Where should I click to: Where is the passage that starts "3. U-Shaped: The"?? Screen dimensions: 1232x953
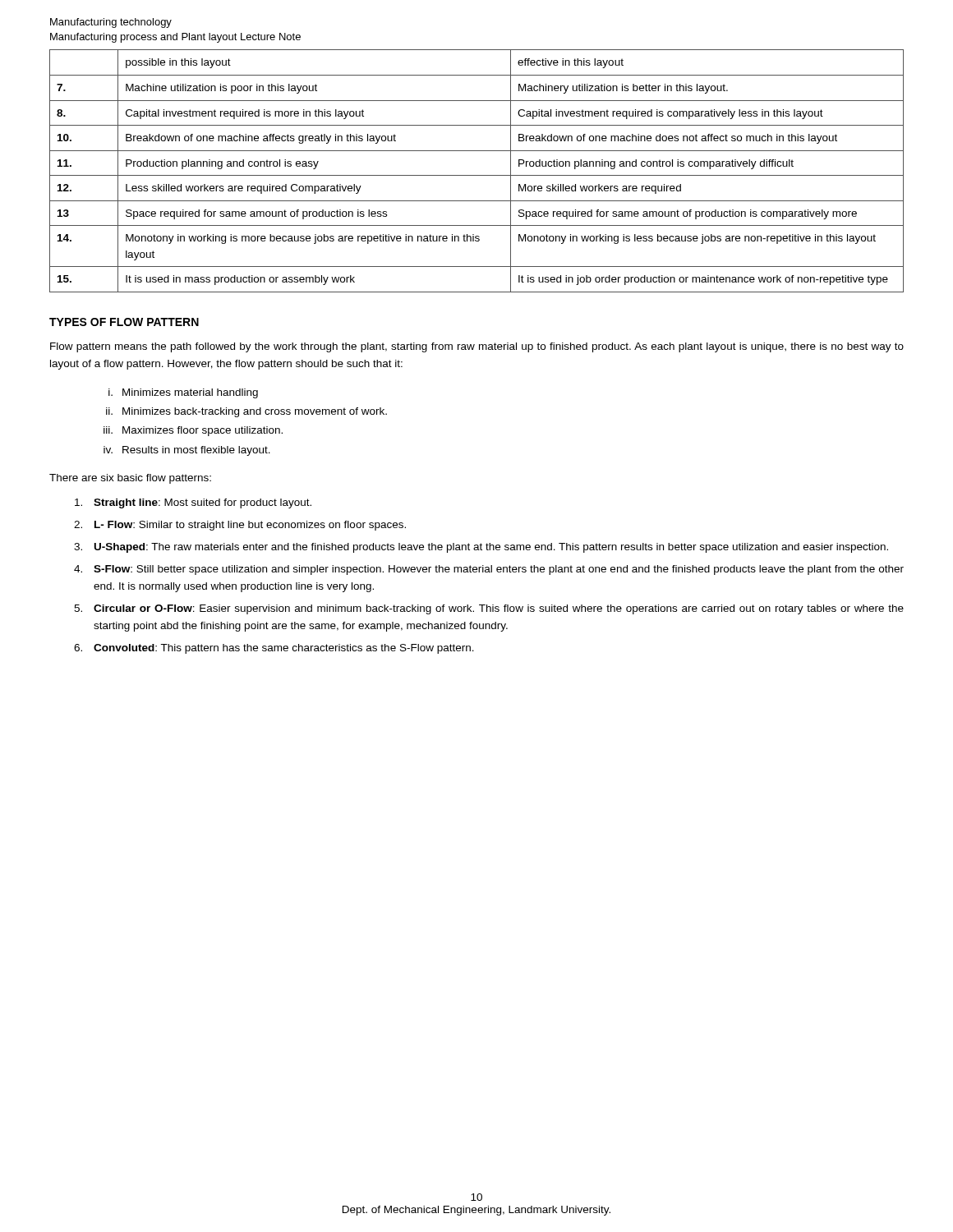tap(489, 547)
